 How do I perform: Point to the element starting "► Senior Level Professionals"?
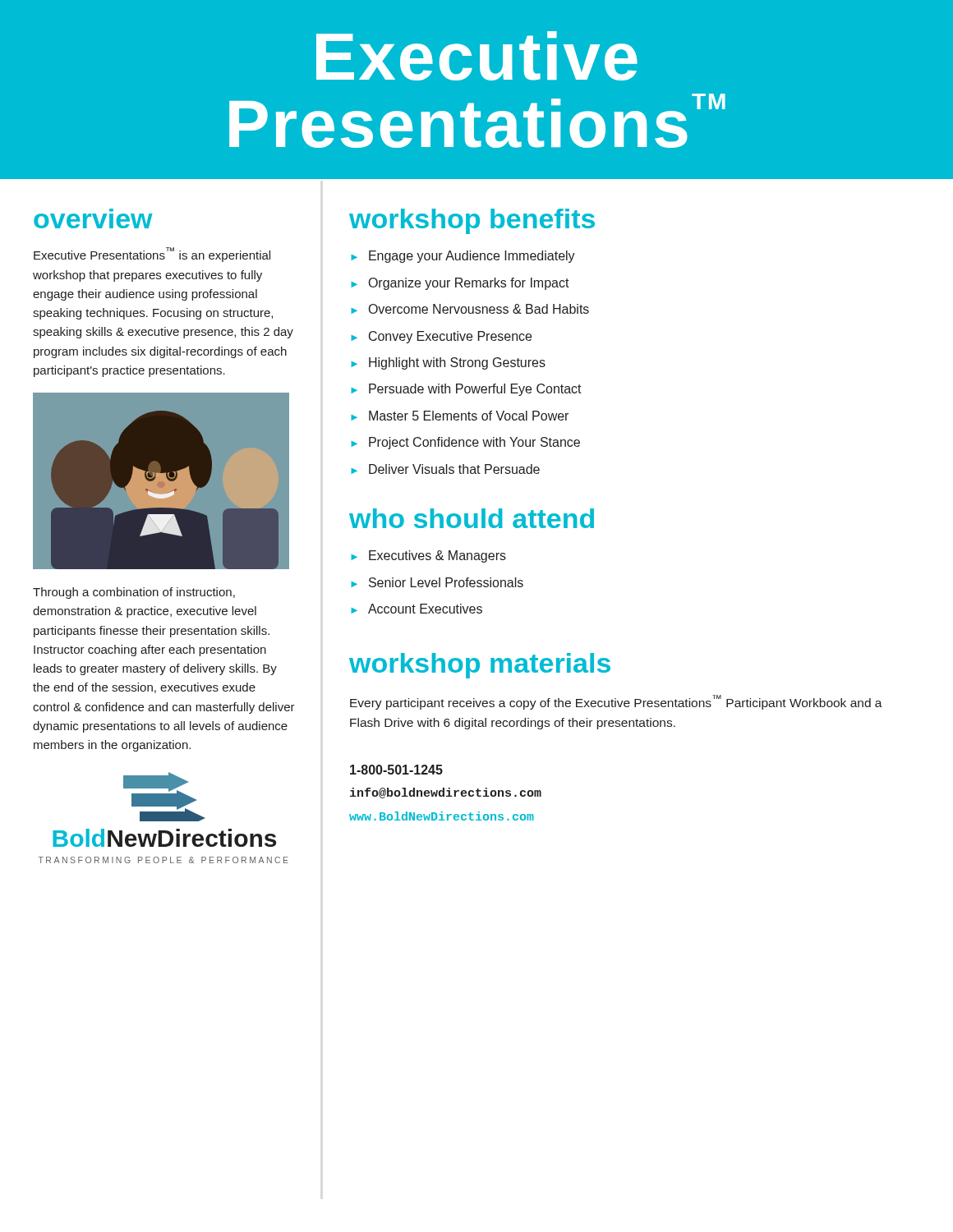[436, 583]
